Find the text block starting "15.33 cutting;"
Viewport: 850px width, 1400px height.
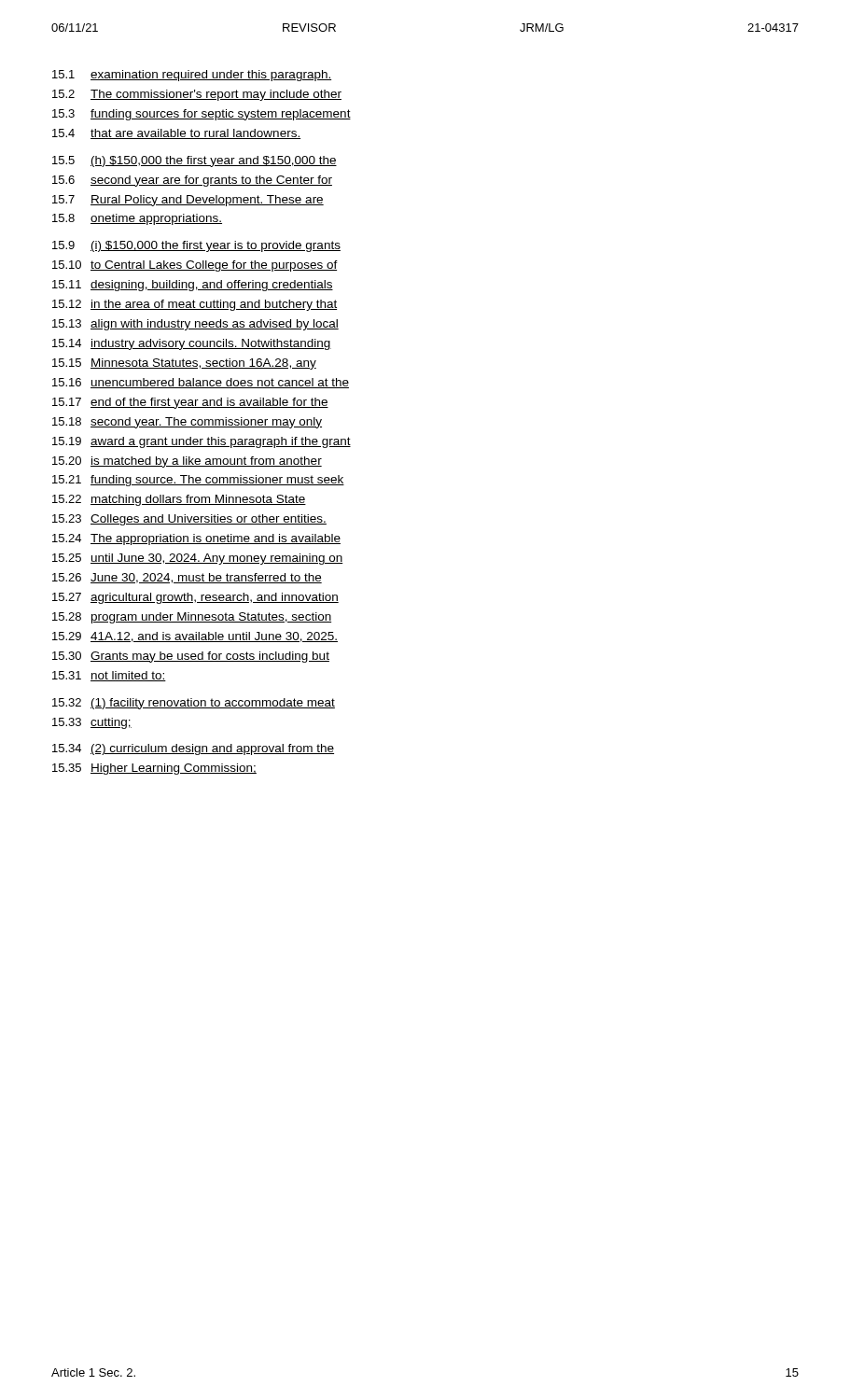click(x=91, y=722)
